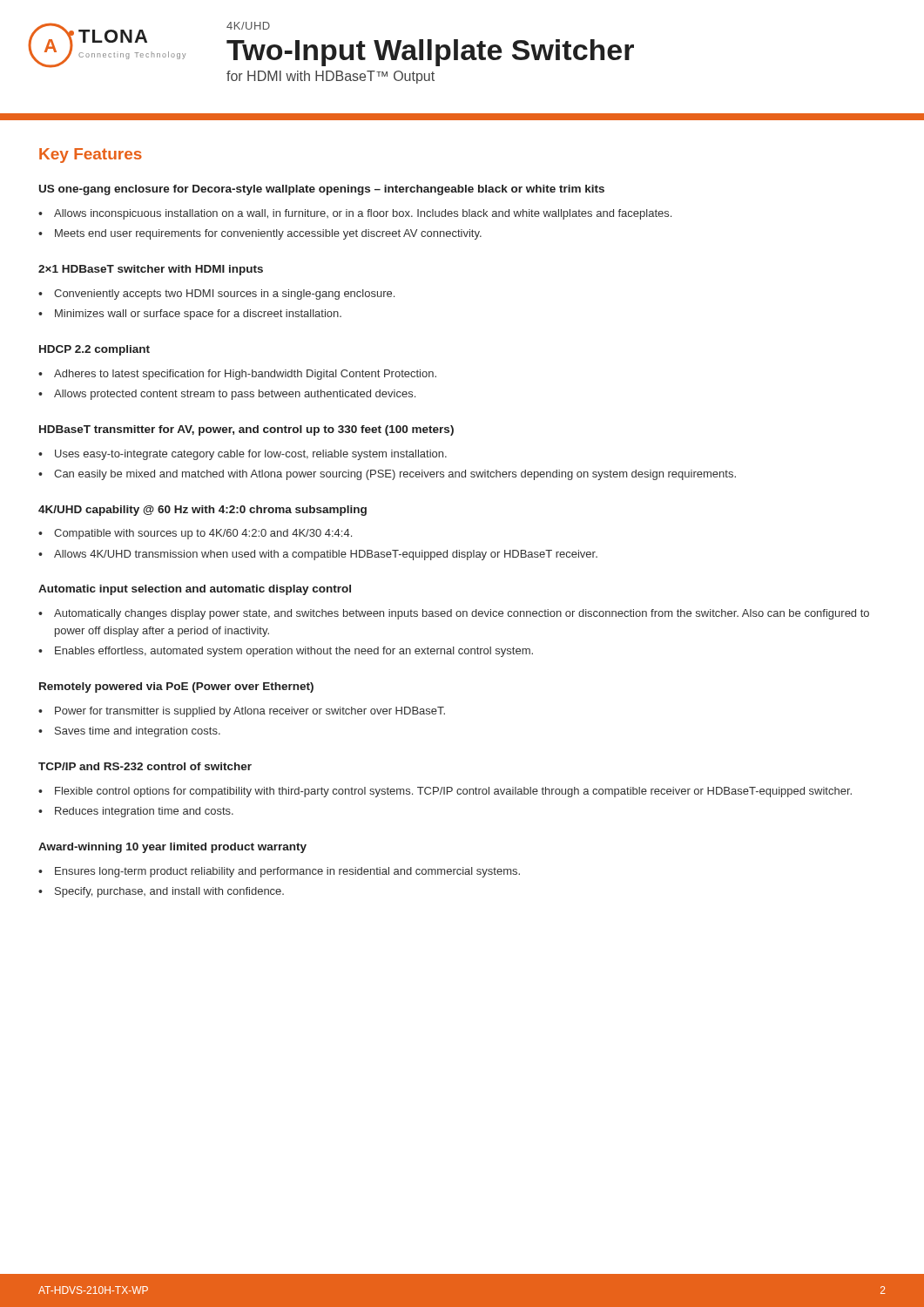Select the text block with the text "US one-gang enclosure for Decora-style wallplate"

462,212
